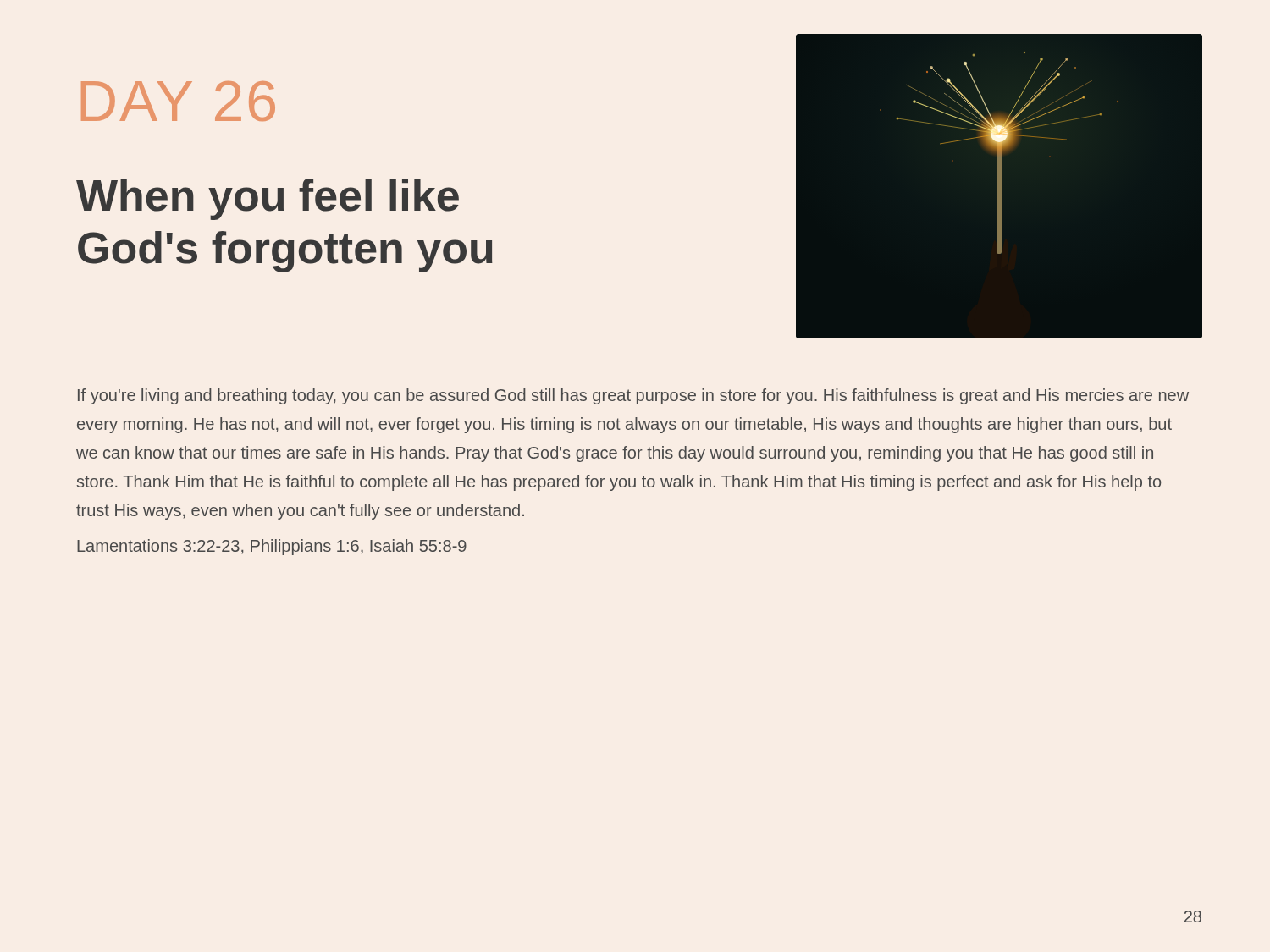Point to the passage starting "If you're living and"
Image resolution: width=1270 pixels, height=952 pixels.
tap(635, 470)
